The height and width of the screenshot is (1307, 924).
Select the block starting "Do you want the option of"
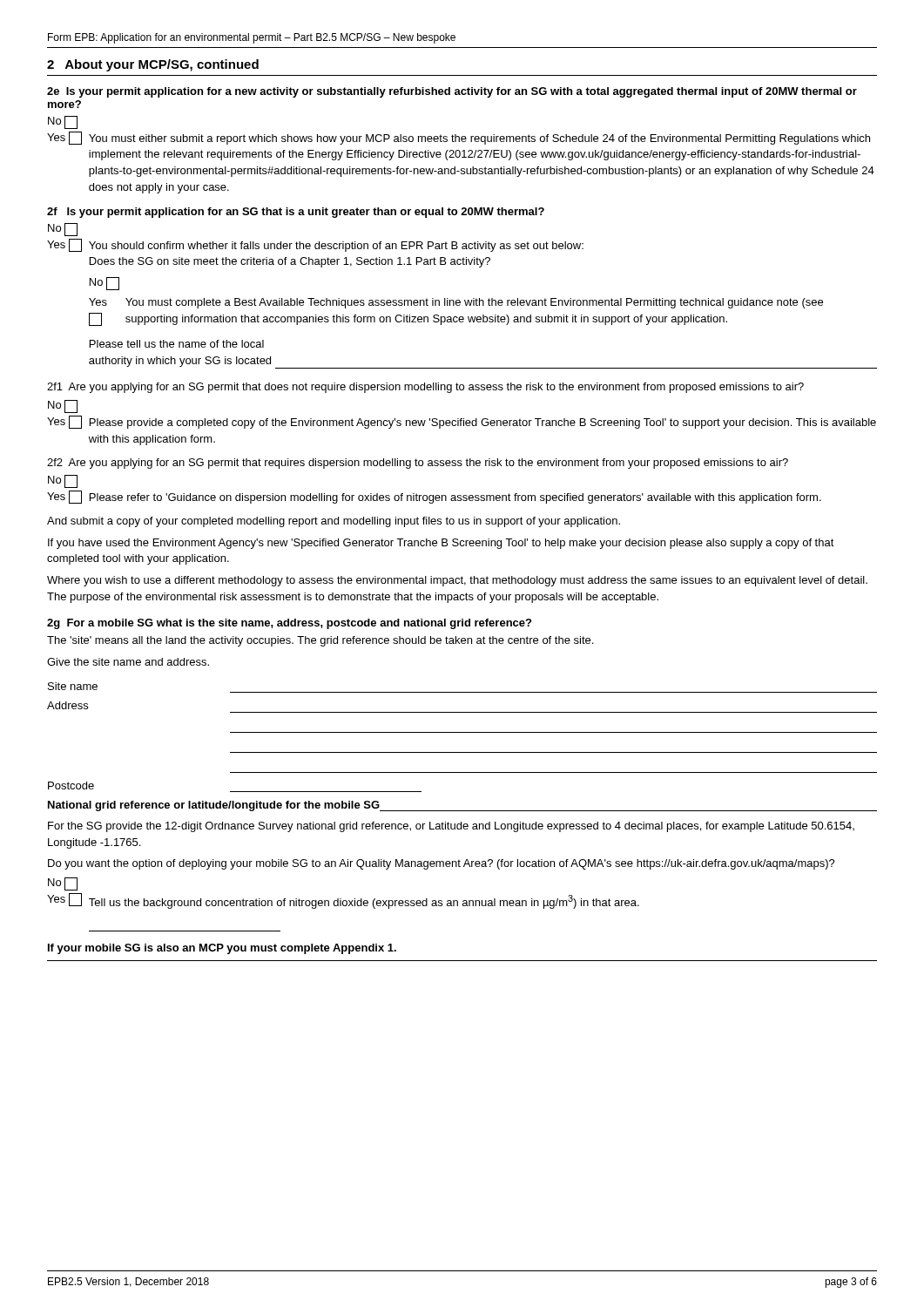(x=441, y=863)
